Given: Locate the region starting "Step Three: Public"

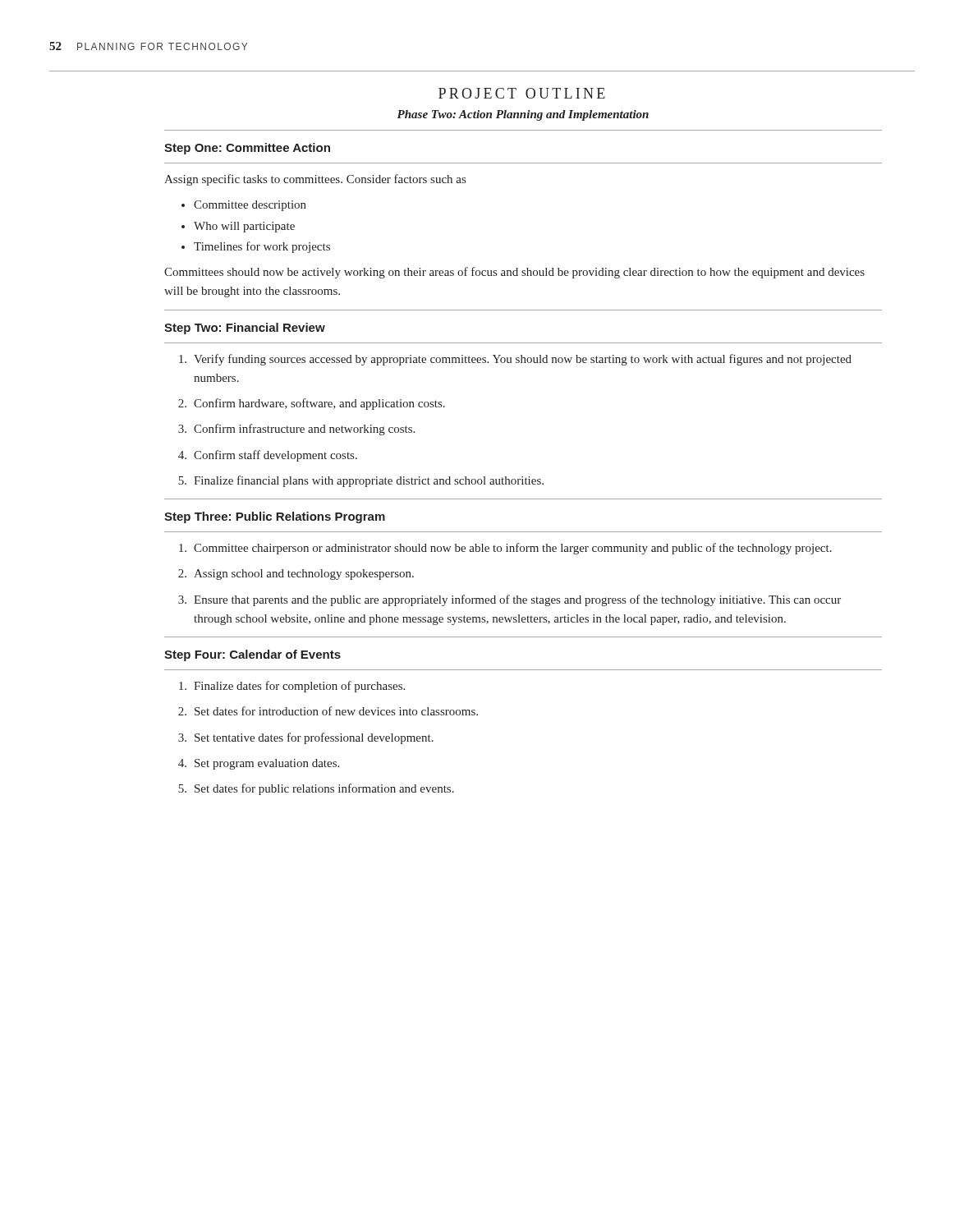Looking at the screenshot, I should point(275,516).
